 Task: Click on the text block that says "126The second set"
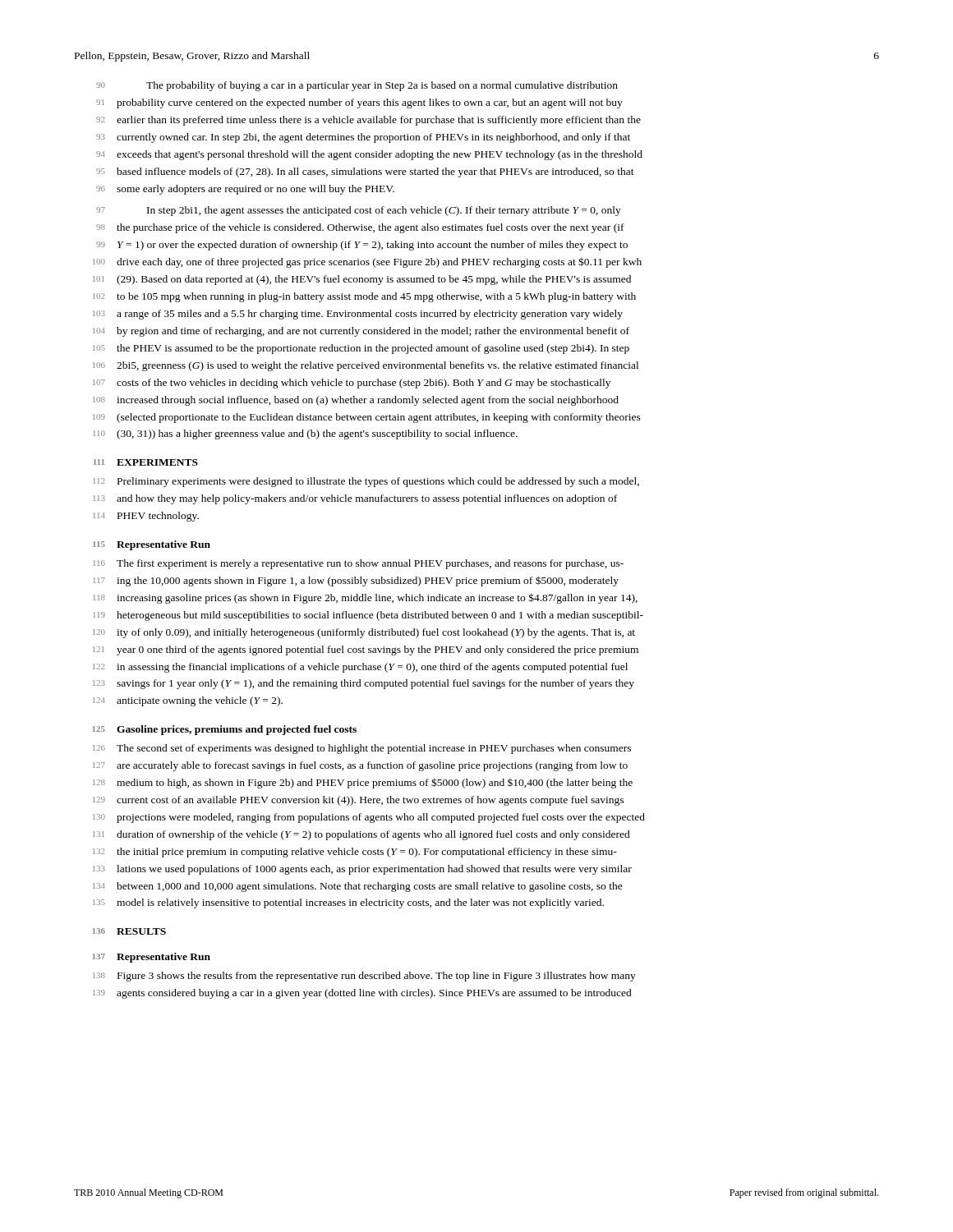[x=476, y=826]
